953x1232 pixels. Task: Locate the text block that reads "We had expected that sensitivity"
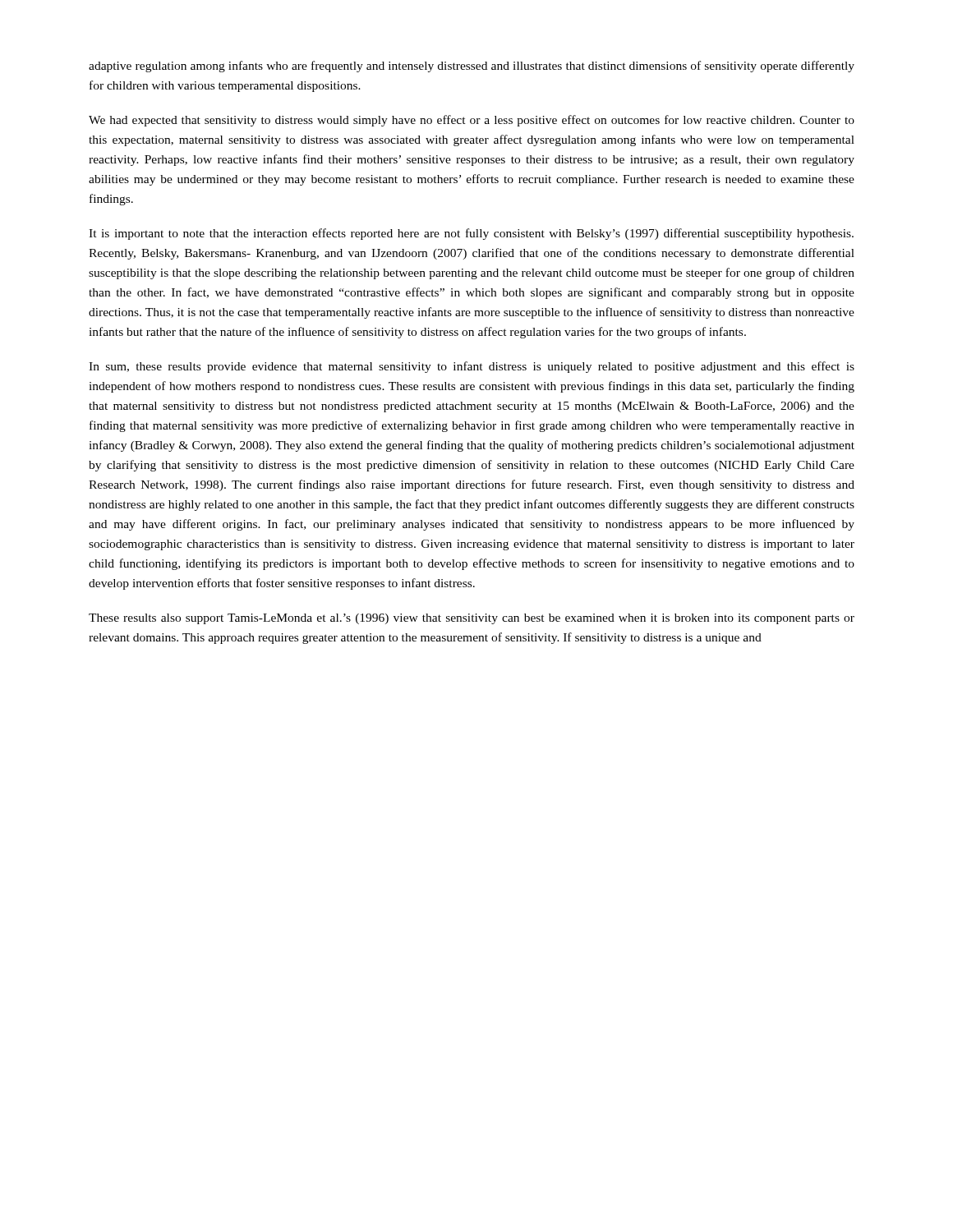click(472, 159)
